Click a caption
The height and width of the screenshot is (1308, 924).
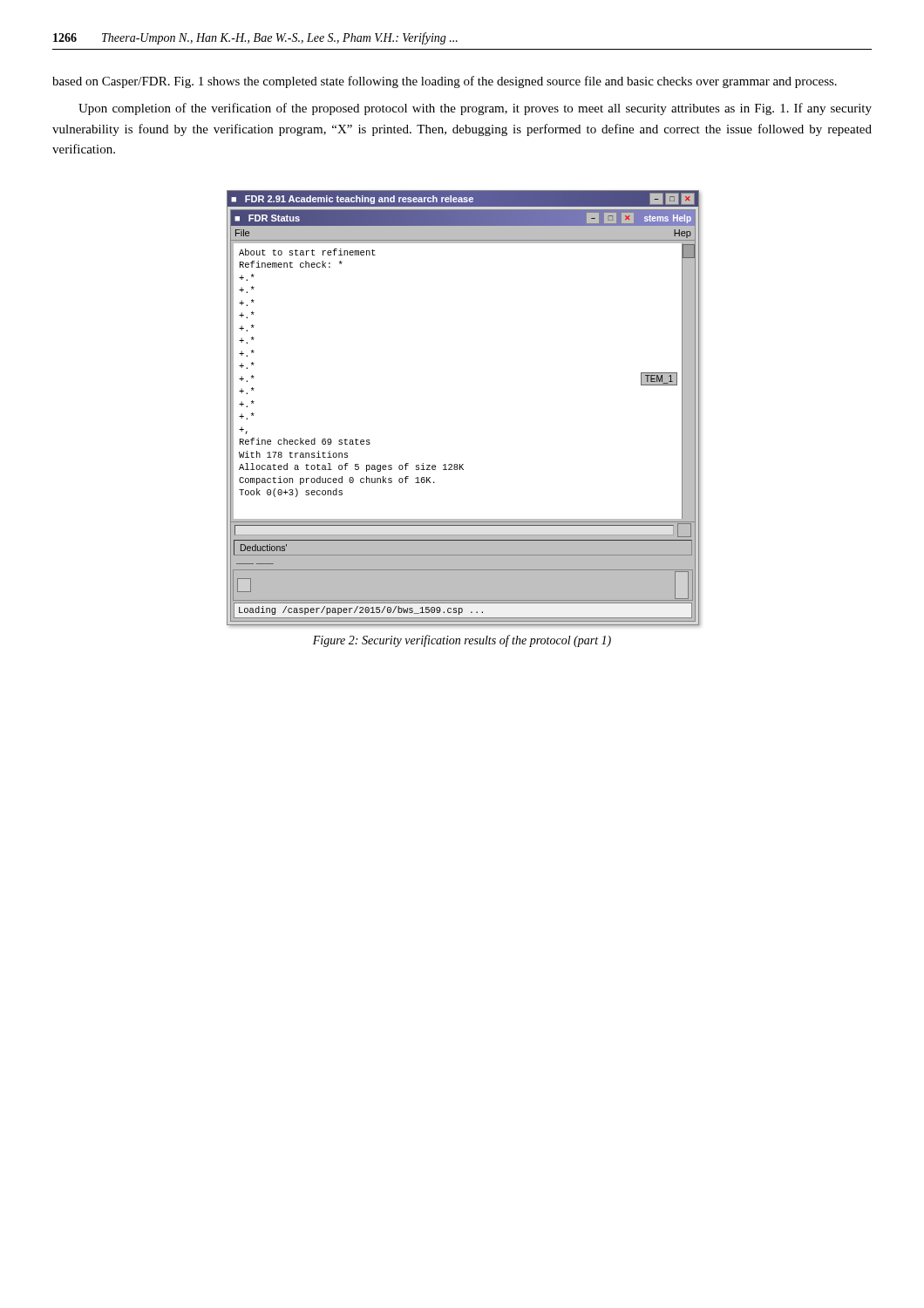point(462,640)
